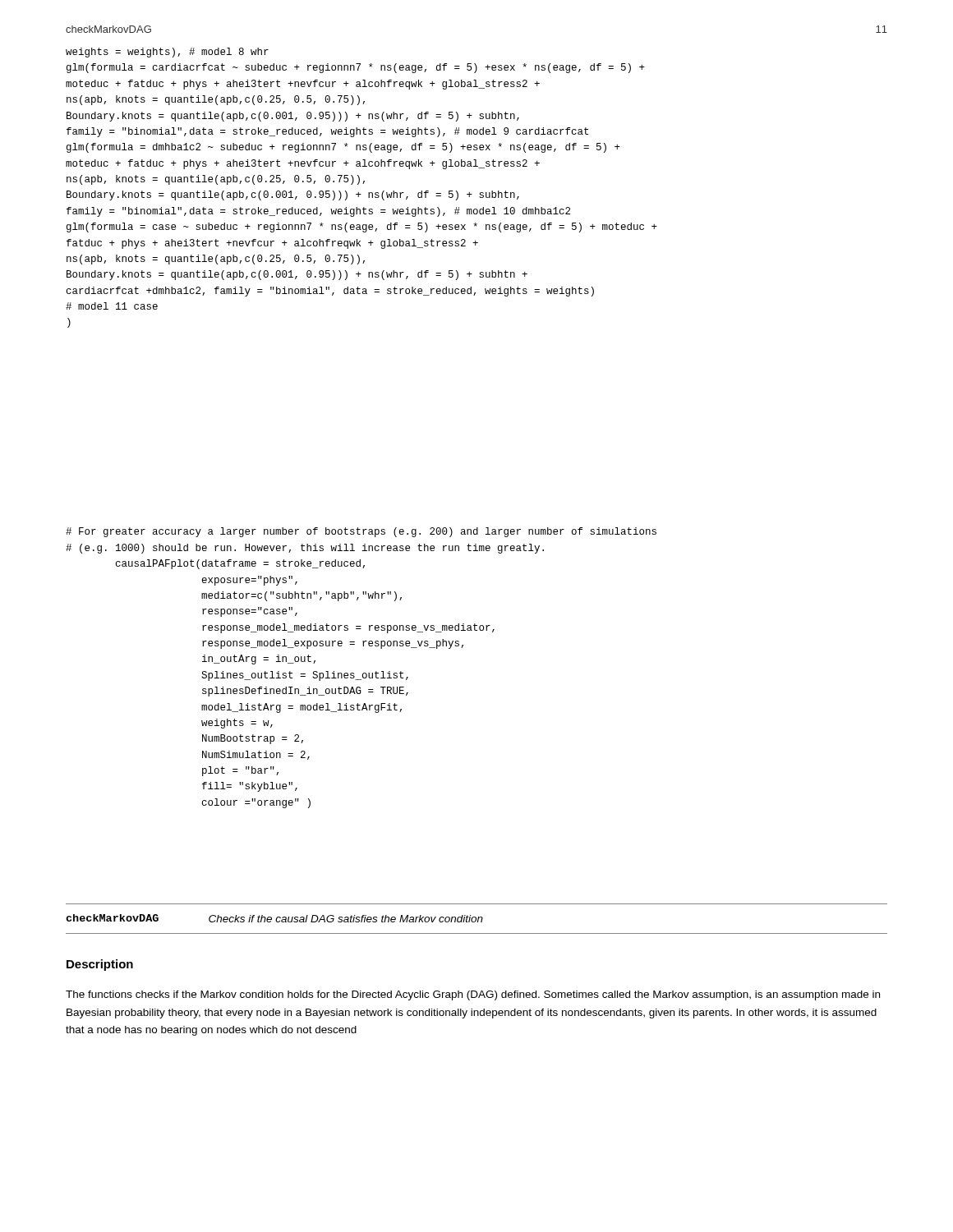
Task: Find the table that mentions "checkMarkovDAG Checks if"
Action: click(x=476, y=919)
